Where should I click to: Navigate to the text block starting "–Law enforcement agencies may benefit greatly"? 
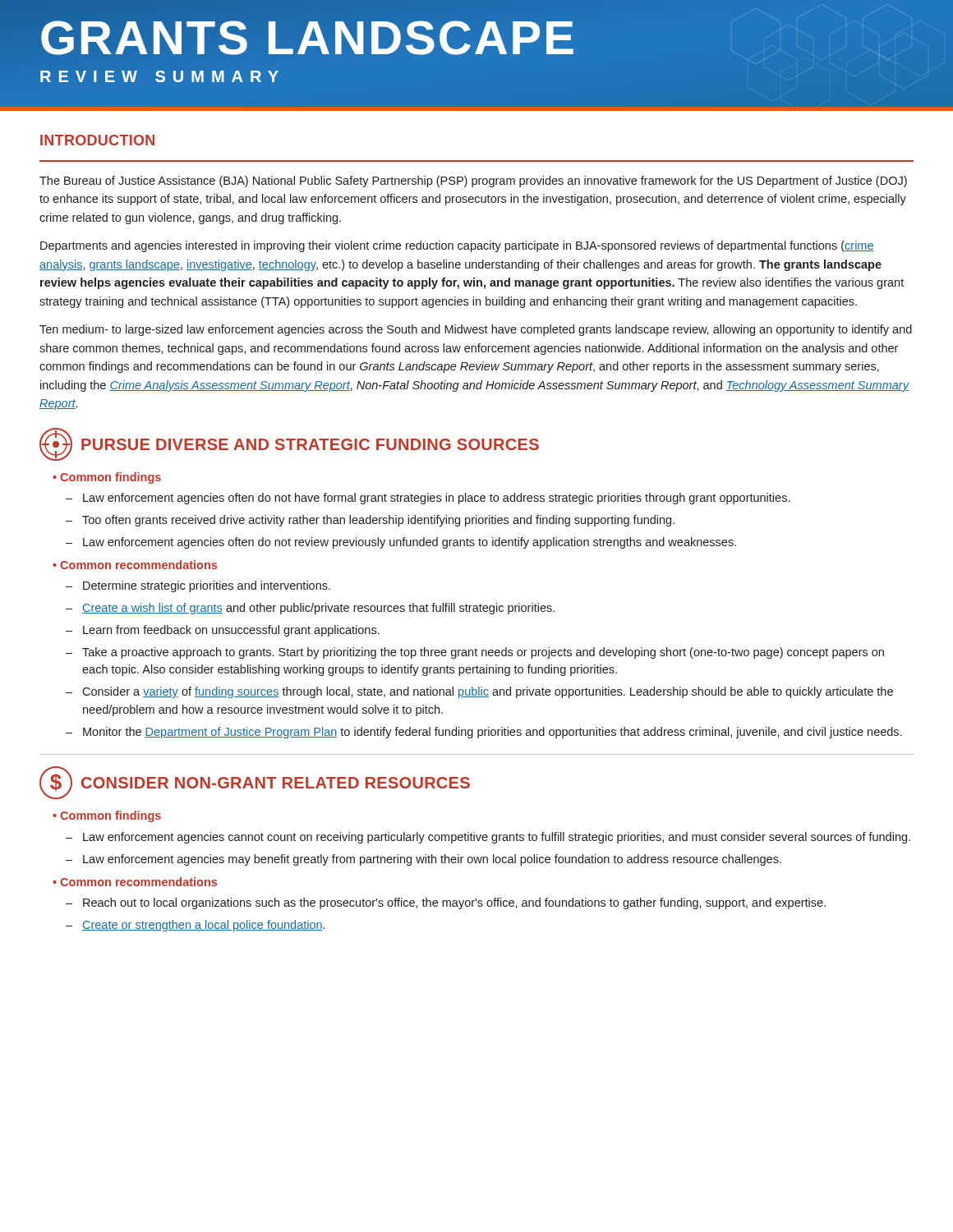[x=424, y=860]
